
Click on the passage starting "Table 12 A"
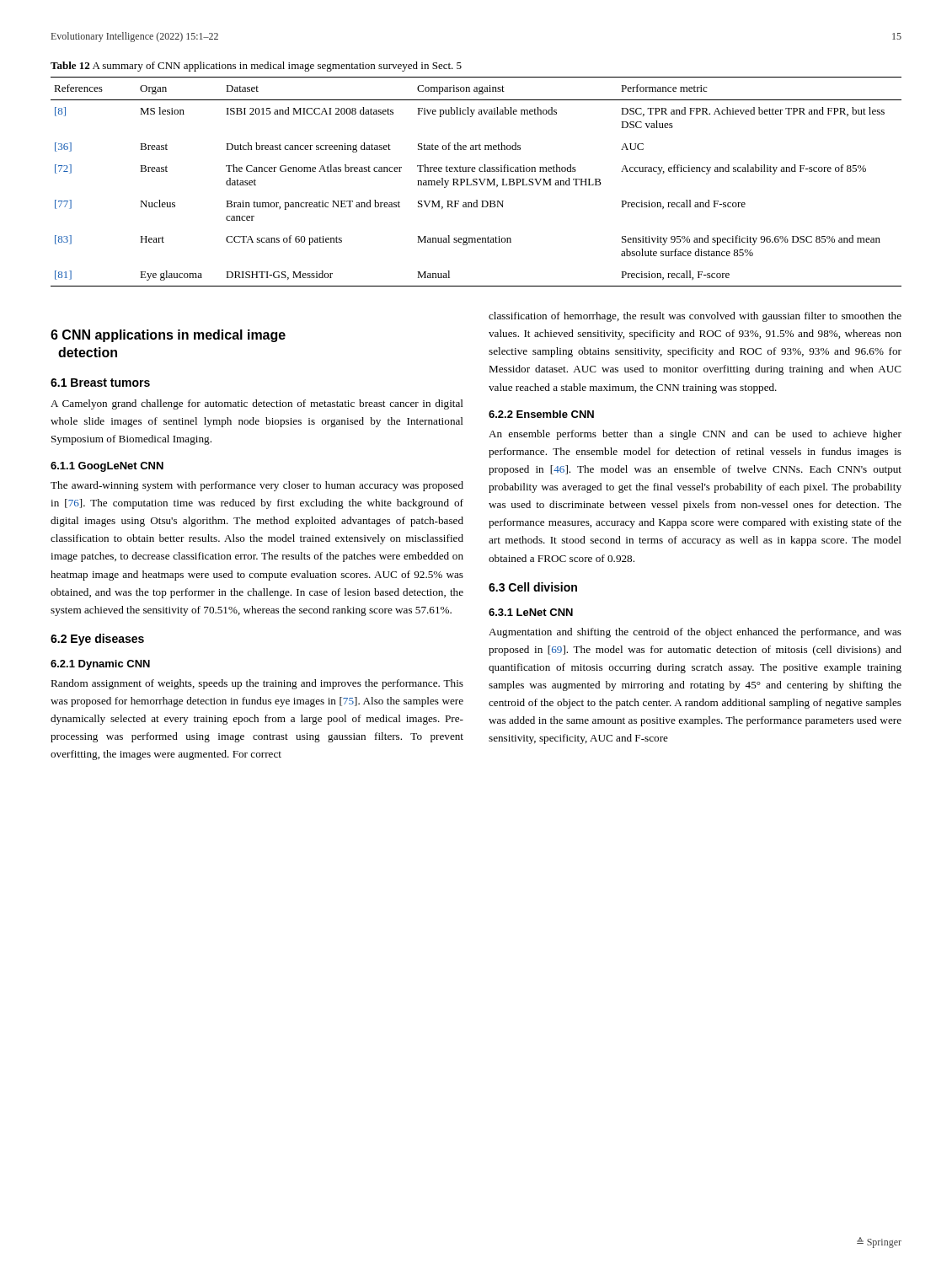(256, 65)
